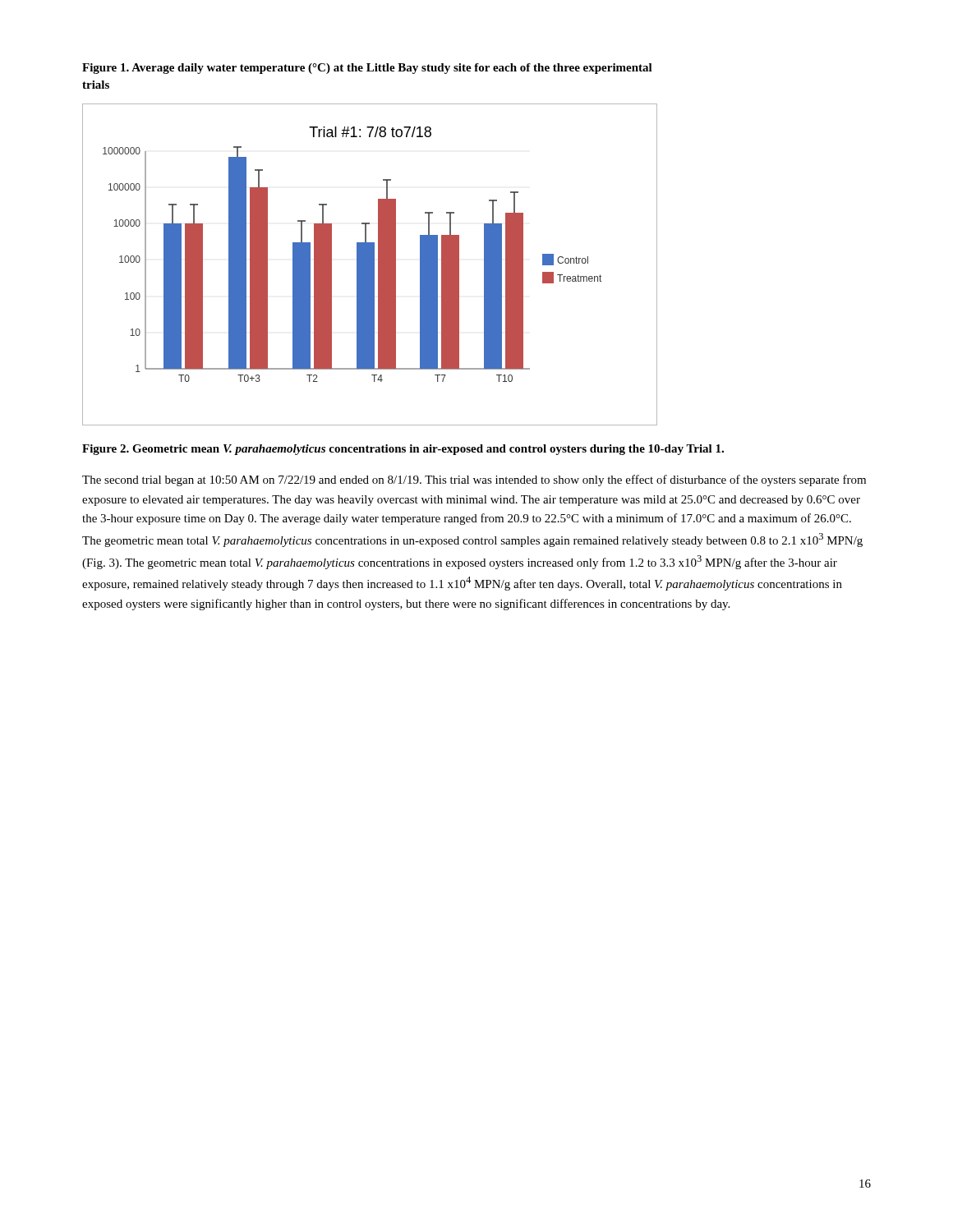Locate the text block starting "Figure 1. Average daily"
Viewport: 953px width, 1232px height.
pos(367,76)
